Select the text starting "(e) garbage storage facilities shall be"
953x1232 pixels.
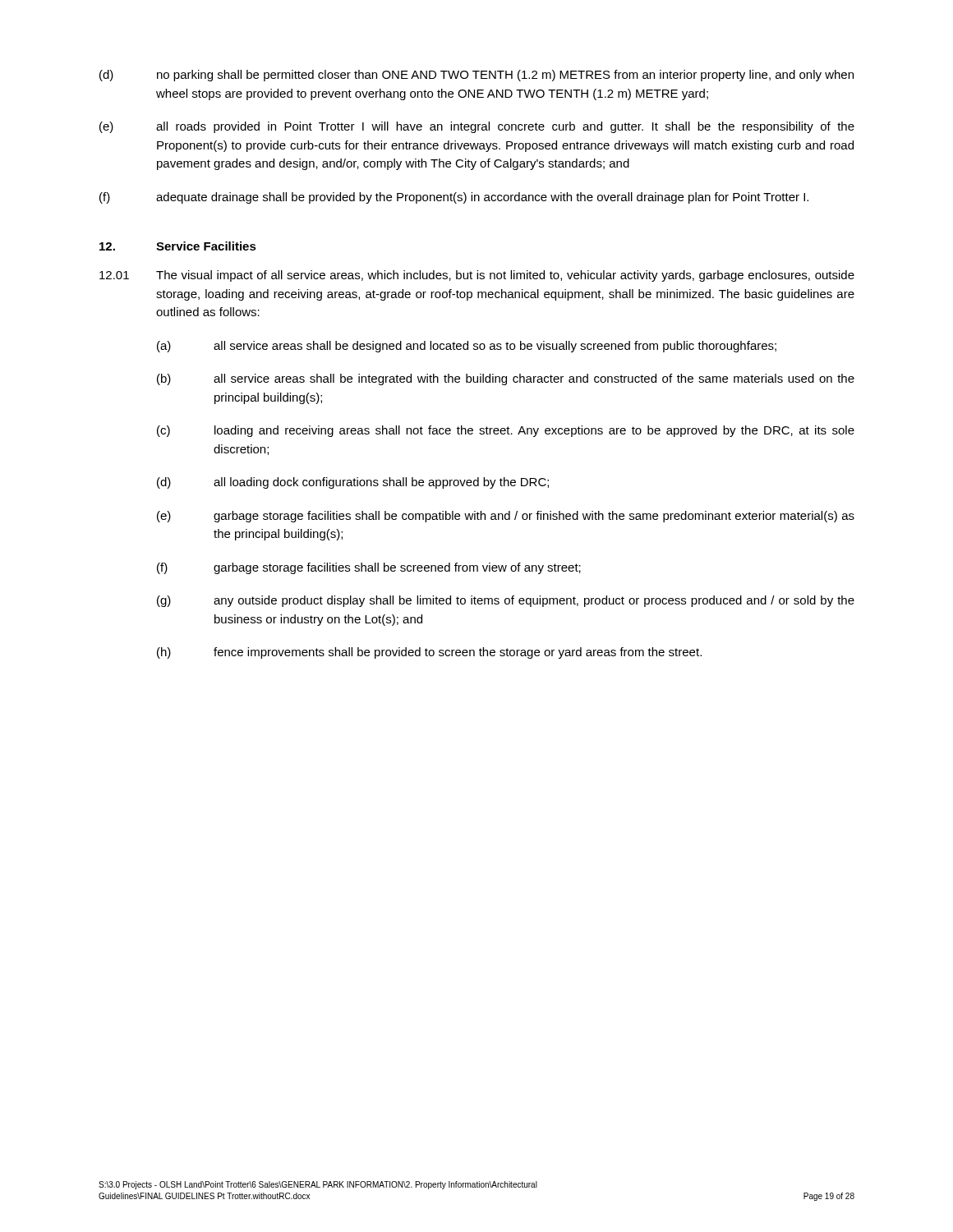(x=505, y=525)
